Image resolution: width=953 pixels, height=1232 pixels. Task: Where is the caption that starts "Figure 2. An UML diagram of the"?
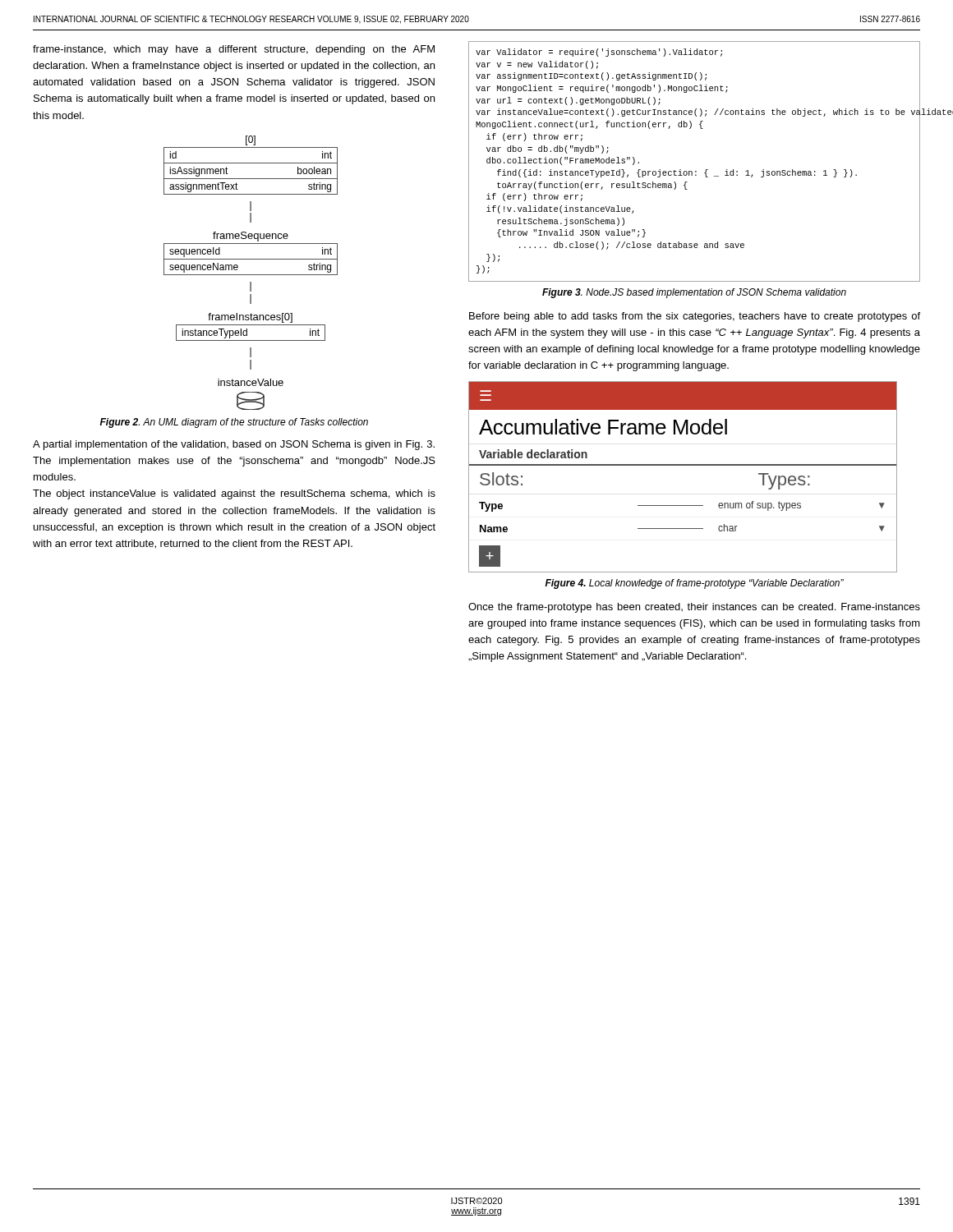point(234,422)
